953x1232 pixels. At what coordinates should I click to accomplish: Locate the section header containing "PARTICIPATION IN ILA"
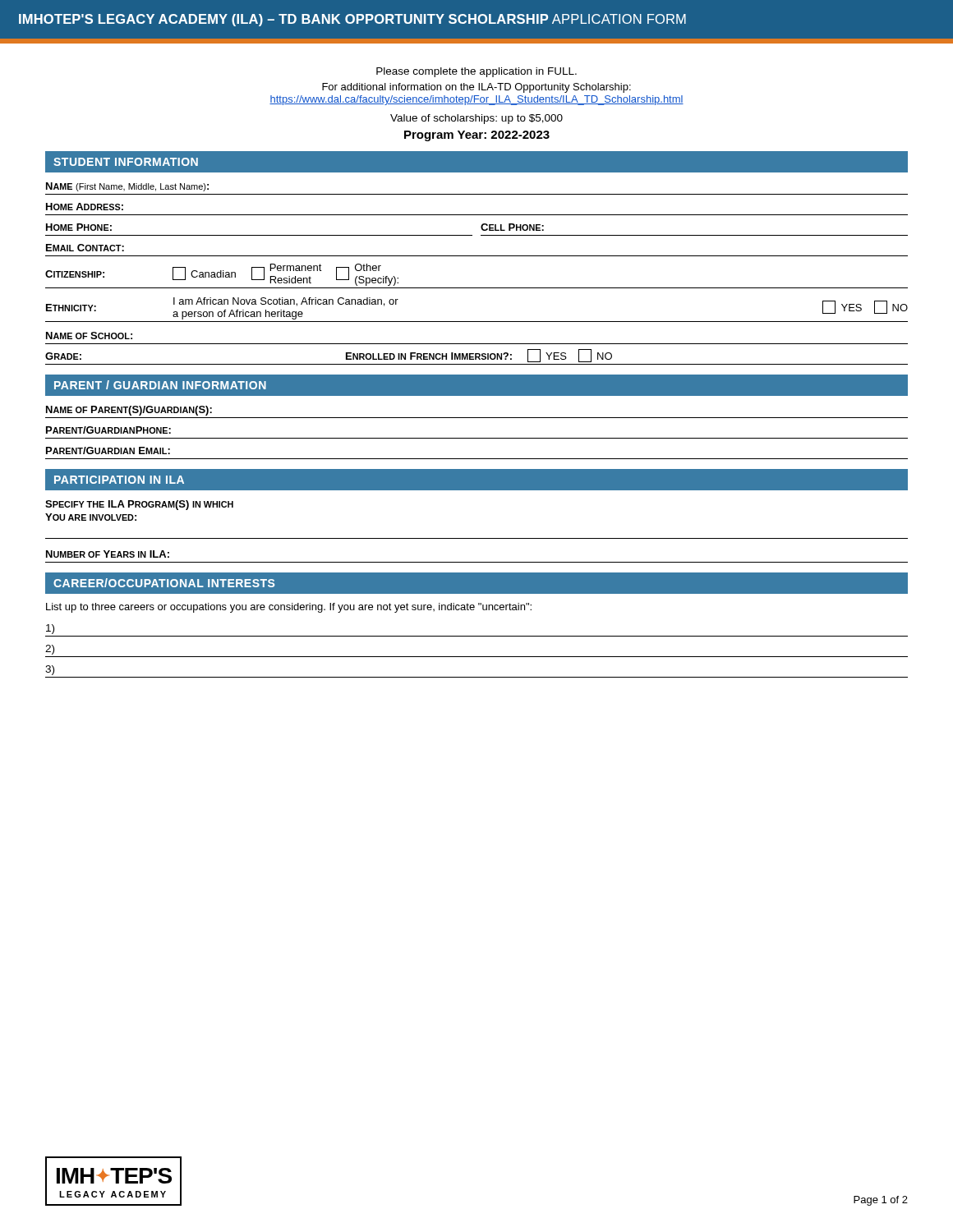coord(119,480)
